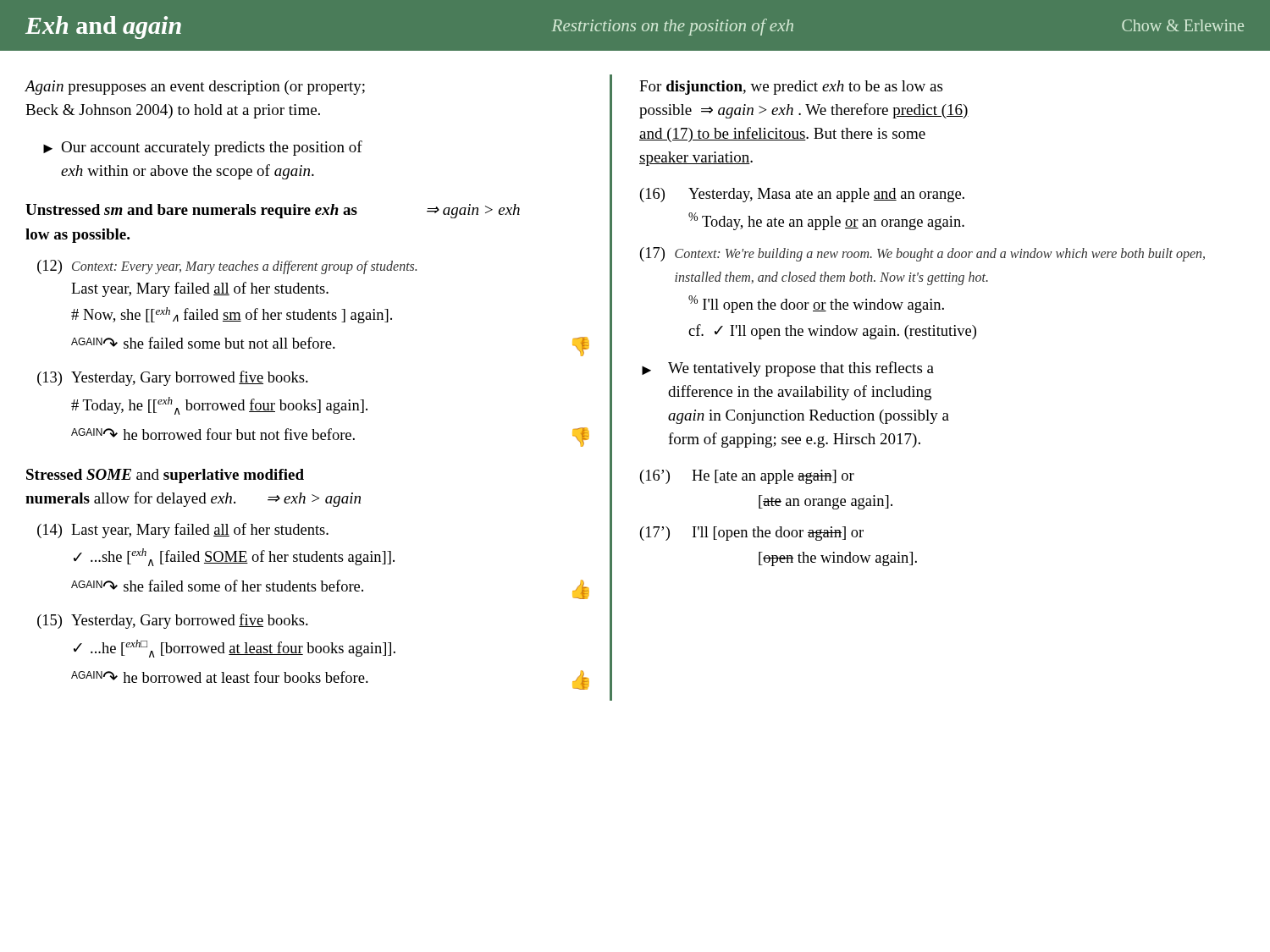
Task: Point to the block beginning "(17’) I'll [open the door"
Action: click(x=752, y=534)
